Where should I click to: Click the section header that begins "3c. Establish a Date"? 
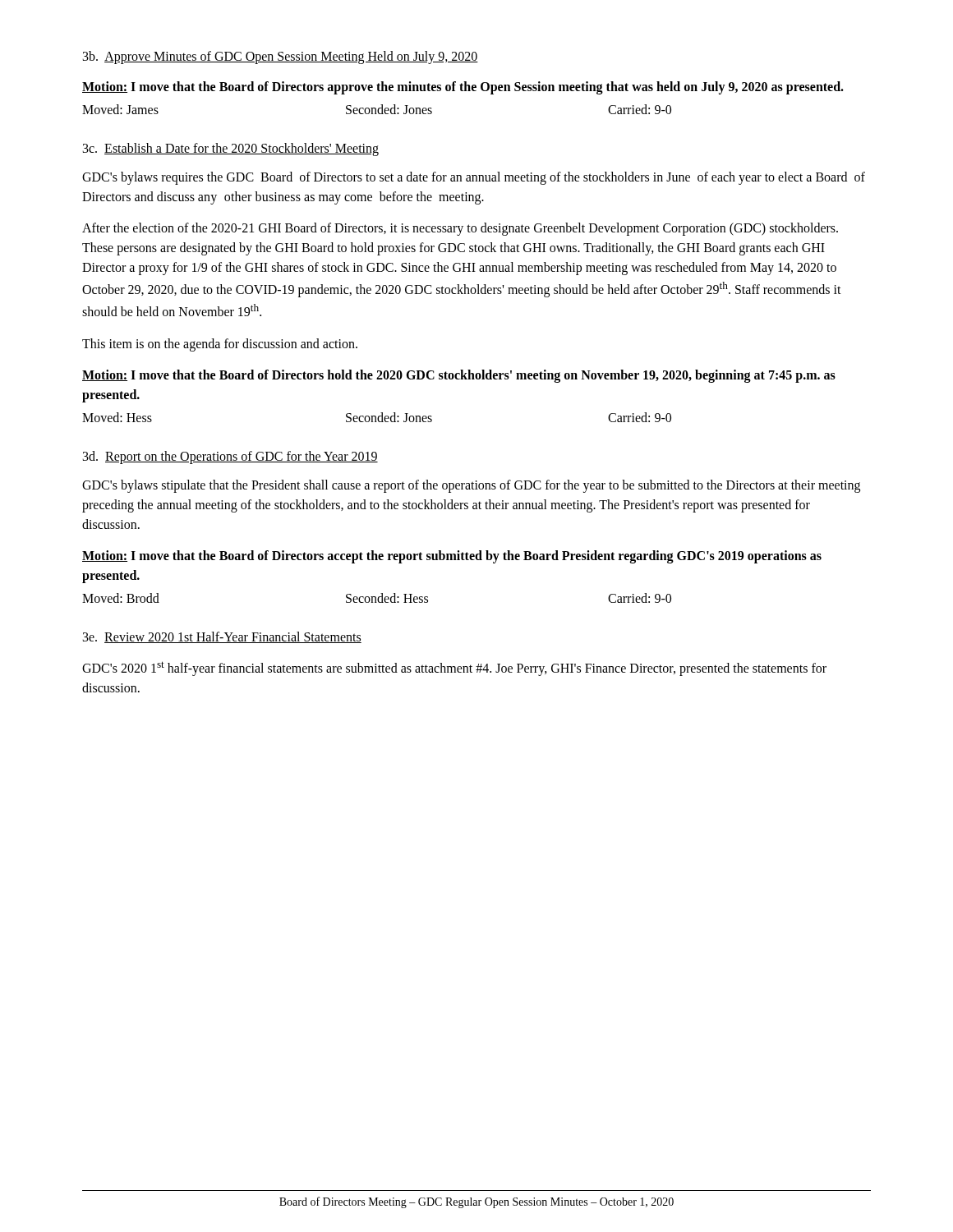tap(230, 148)
